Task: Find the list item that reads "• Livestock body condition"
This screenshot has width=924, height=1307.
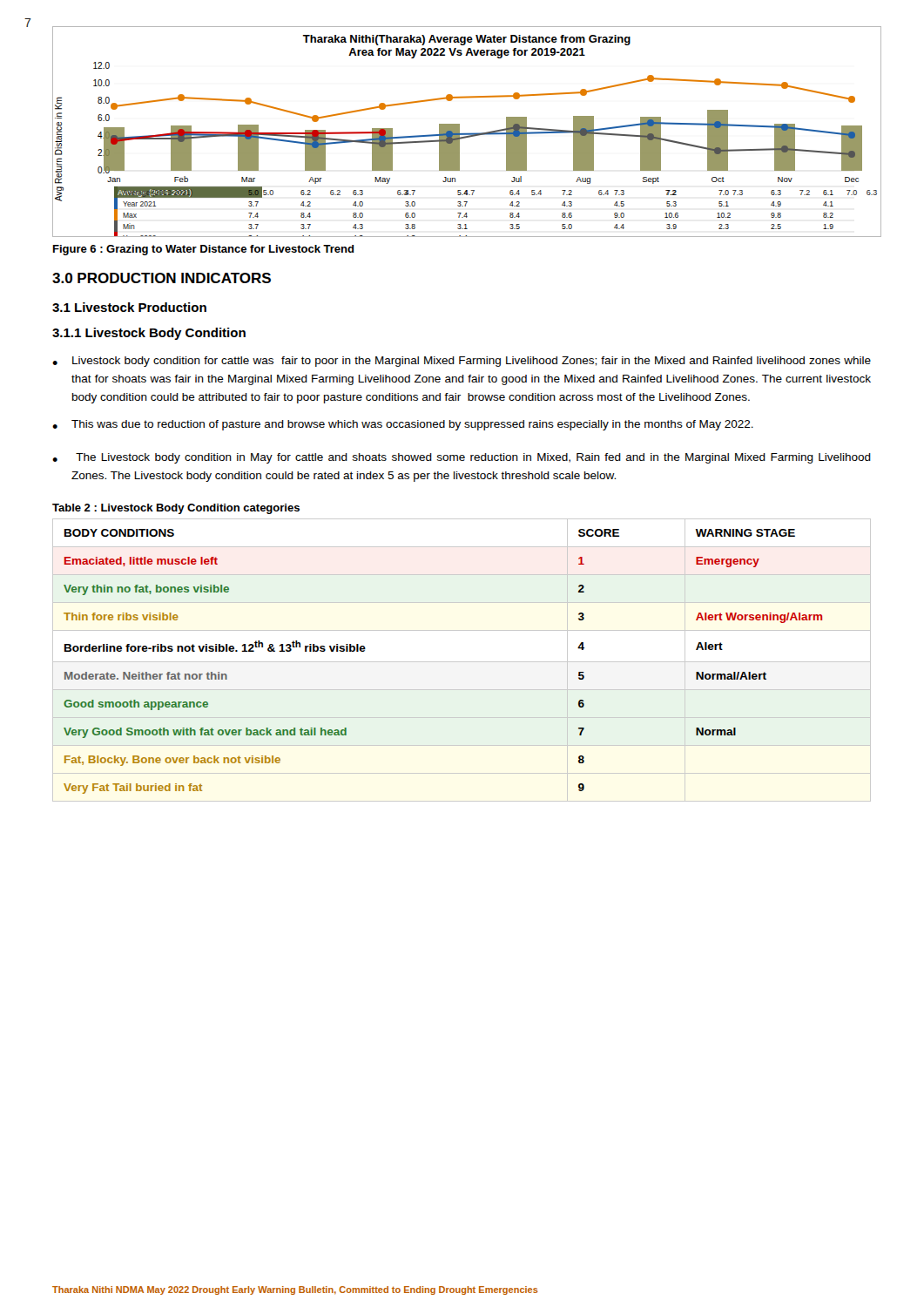Action: [462, 379]
